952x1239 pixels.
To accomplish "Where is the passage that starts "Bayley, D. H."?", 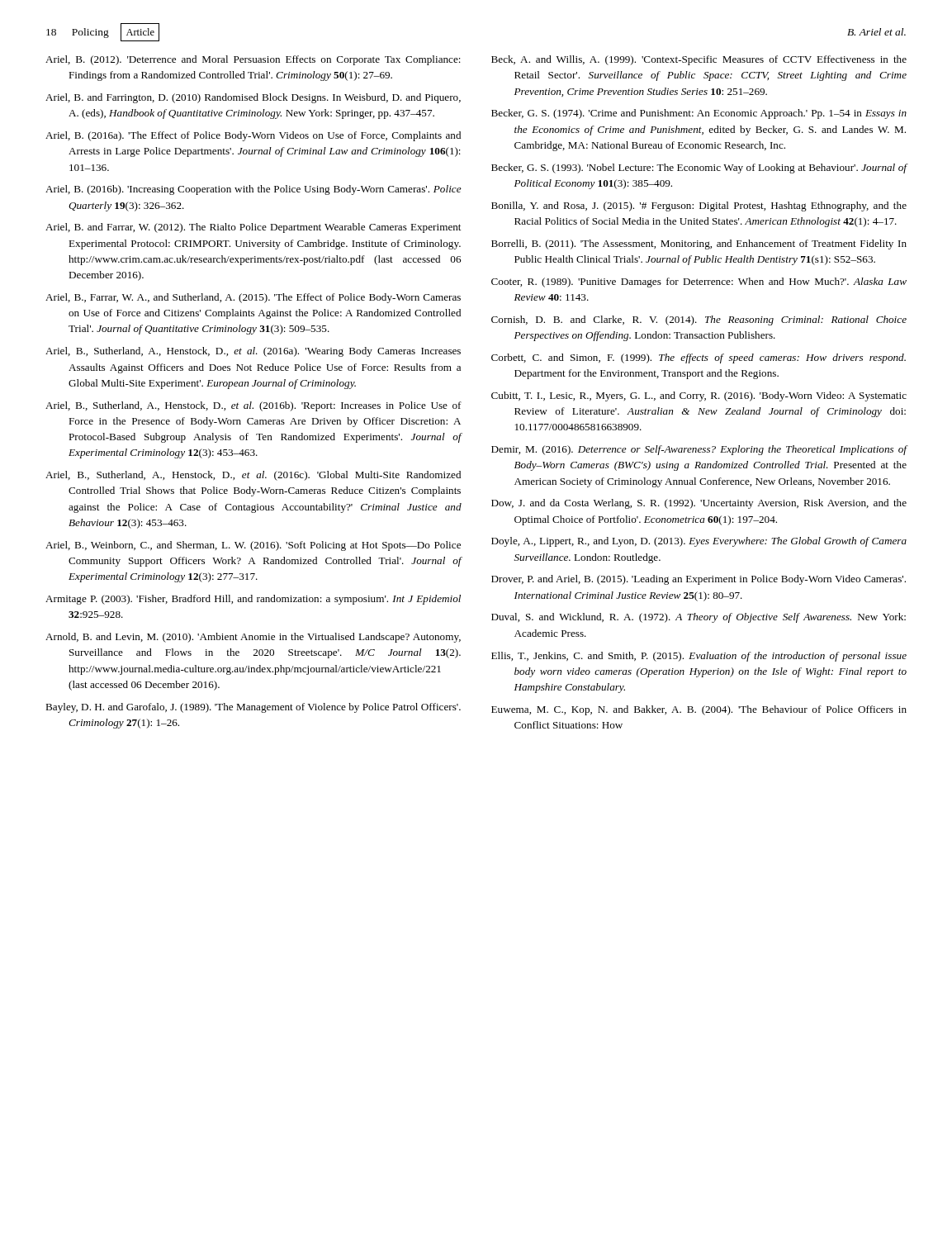I will tap(253, 714).
